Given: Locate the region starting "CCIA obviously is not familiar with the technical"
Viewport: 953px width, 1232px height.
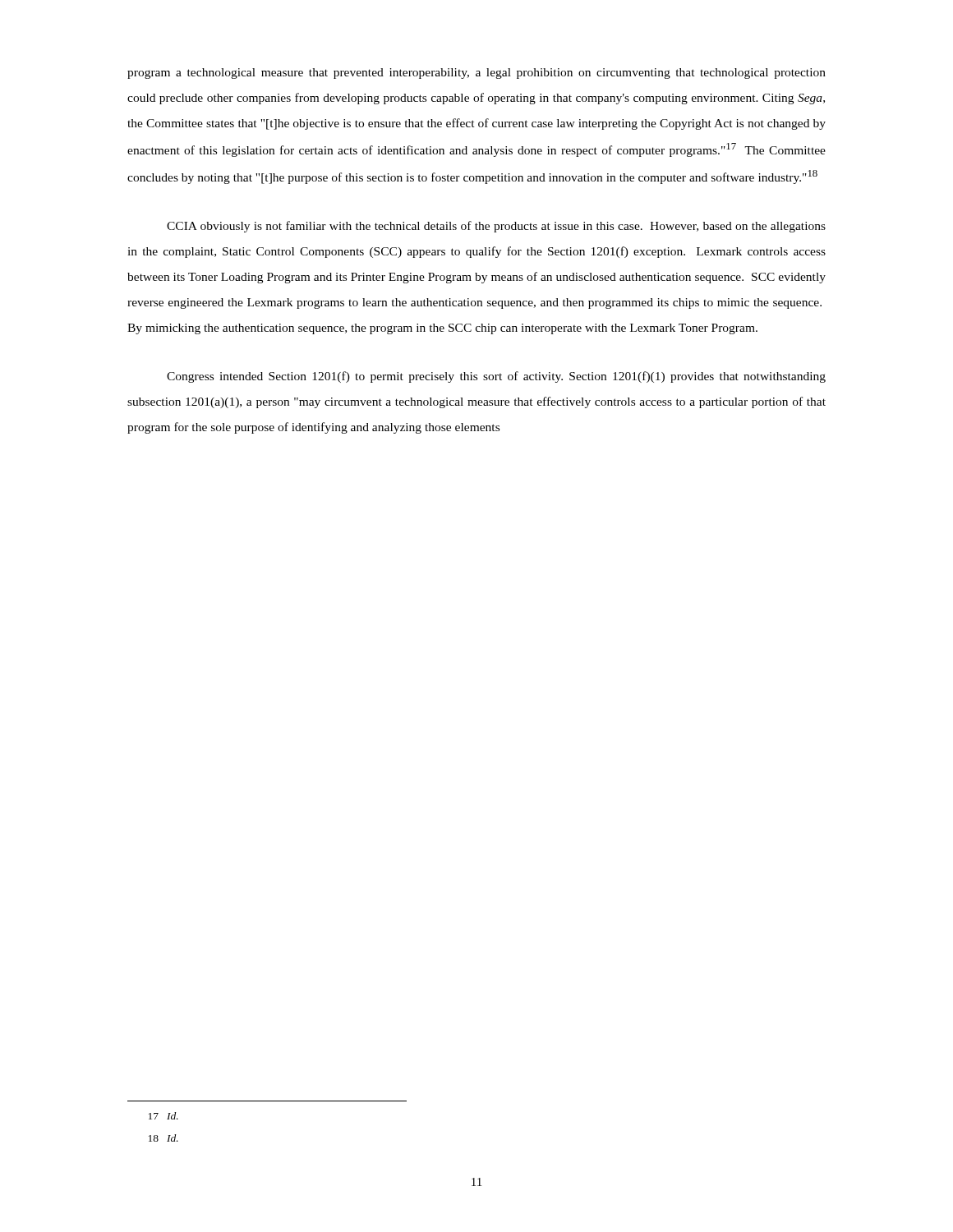Looking at the screenshot, I should (476, 277).
